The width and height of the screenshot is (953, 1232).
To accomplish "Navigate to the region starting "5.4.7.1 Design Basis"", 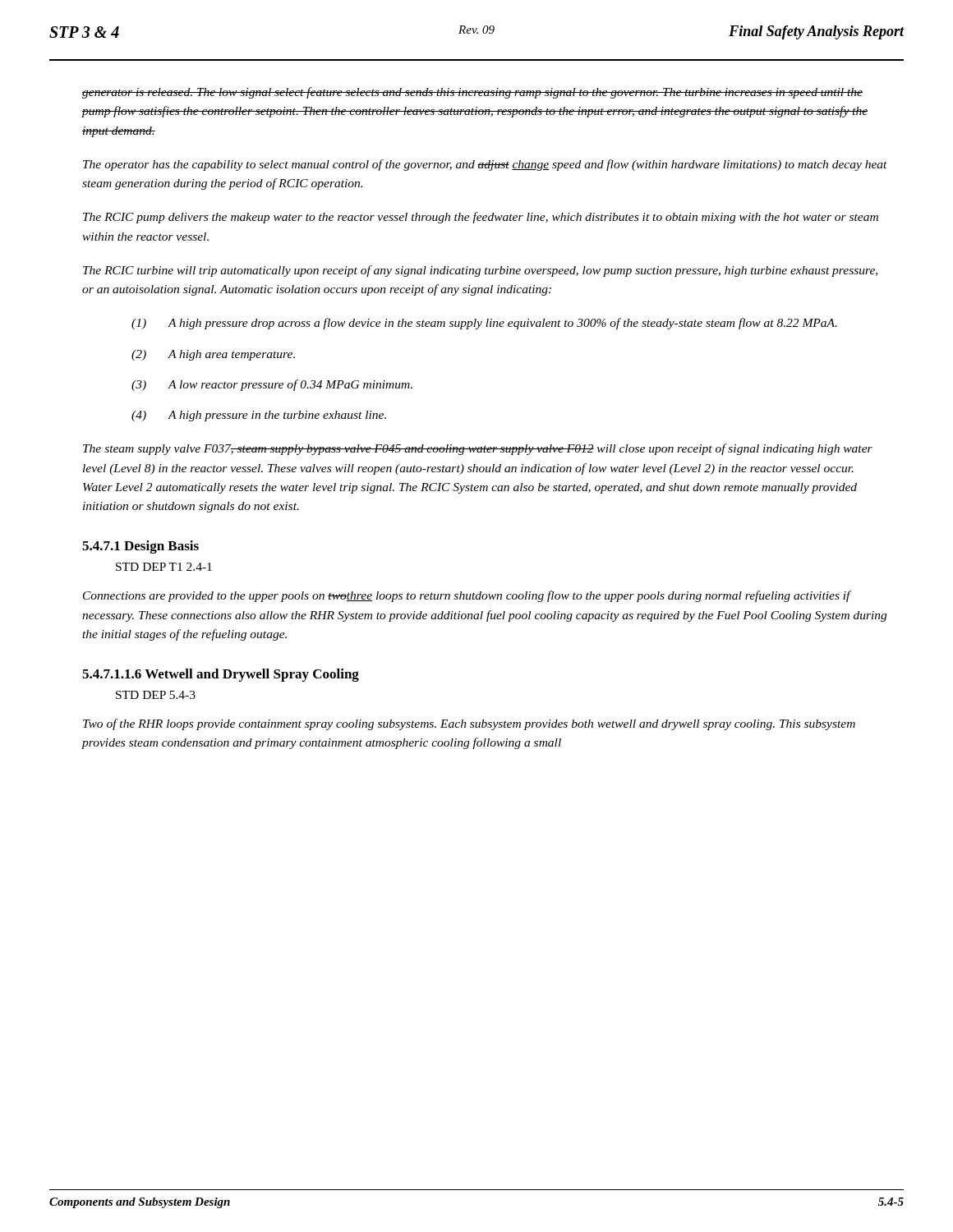I will (x=141, y=546).
